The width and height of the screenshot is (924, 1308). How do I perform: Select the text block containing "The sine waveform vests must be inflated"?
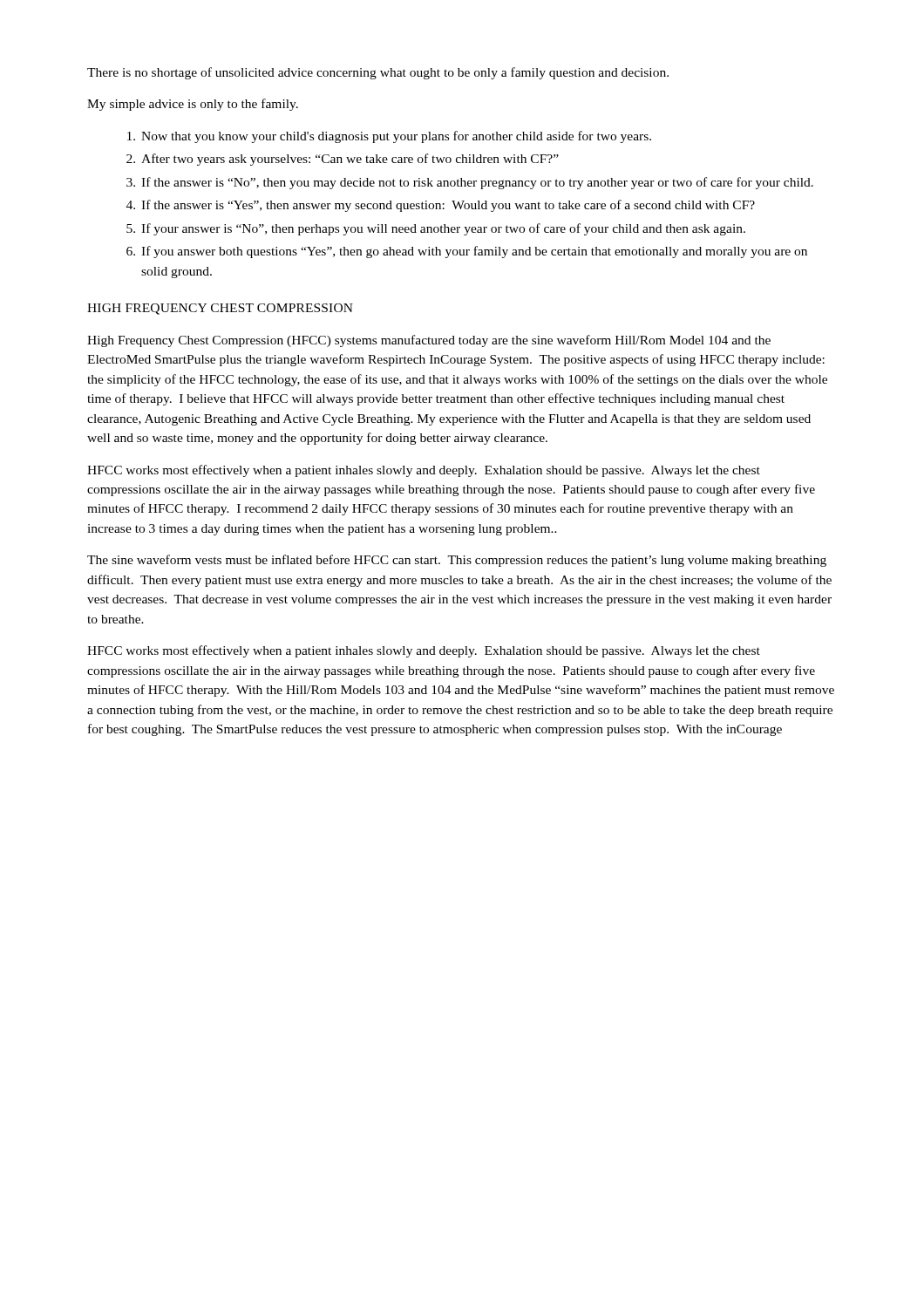462,590
